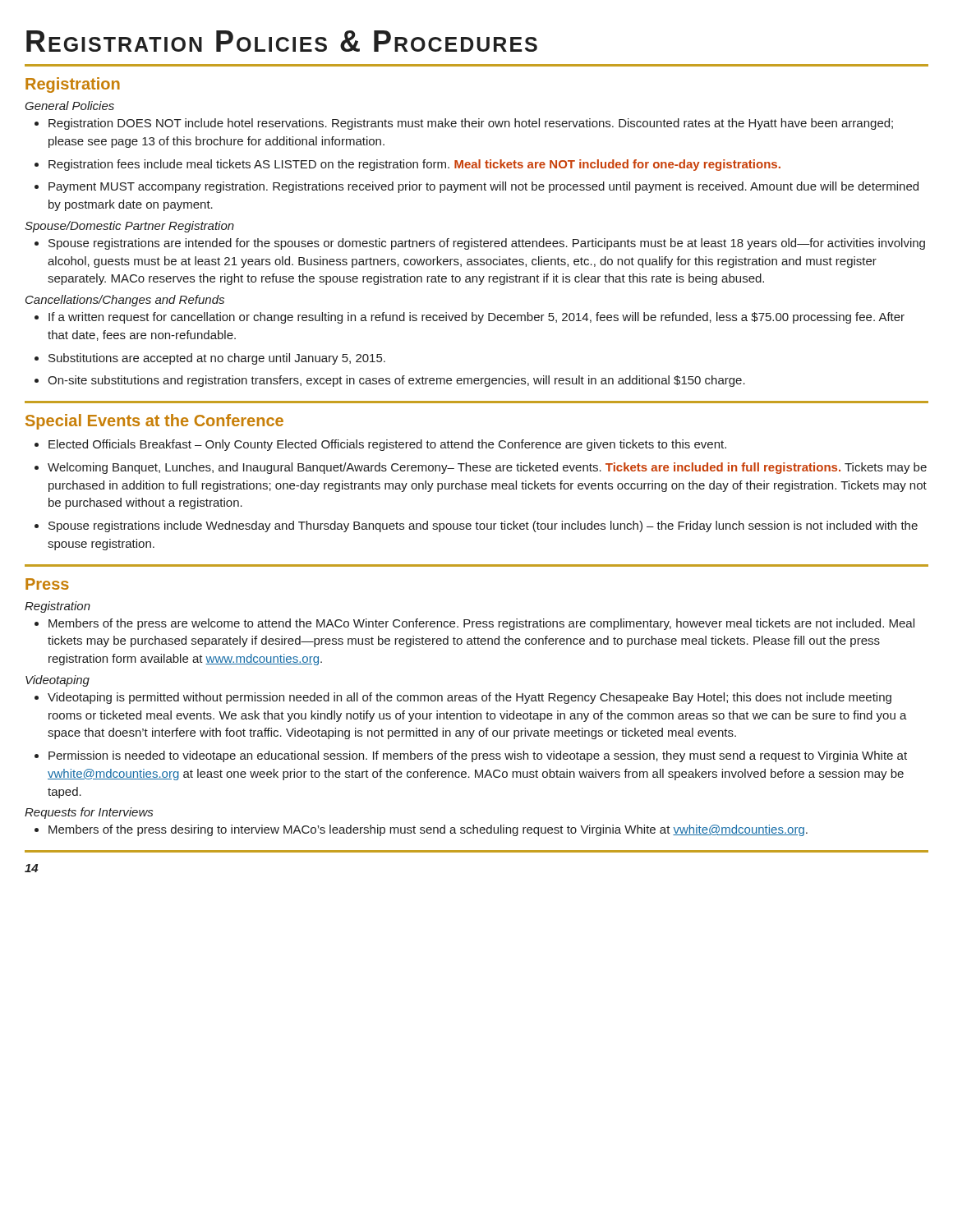This screenshot has width=953, height=1232.
Task: Find the text starting "Permission is needed to videotape an educational session."
Action: (x=476, y=773)
